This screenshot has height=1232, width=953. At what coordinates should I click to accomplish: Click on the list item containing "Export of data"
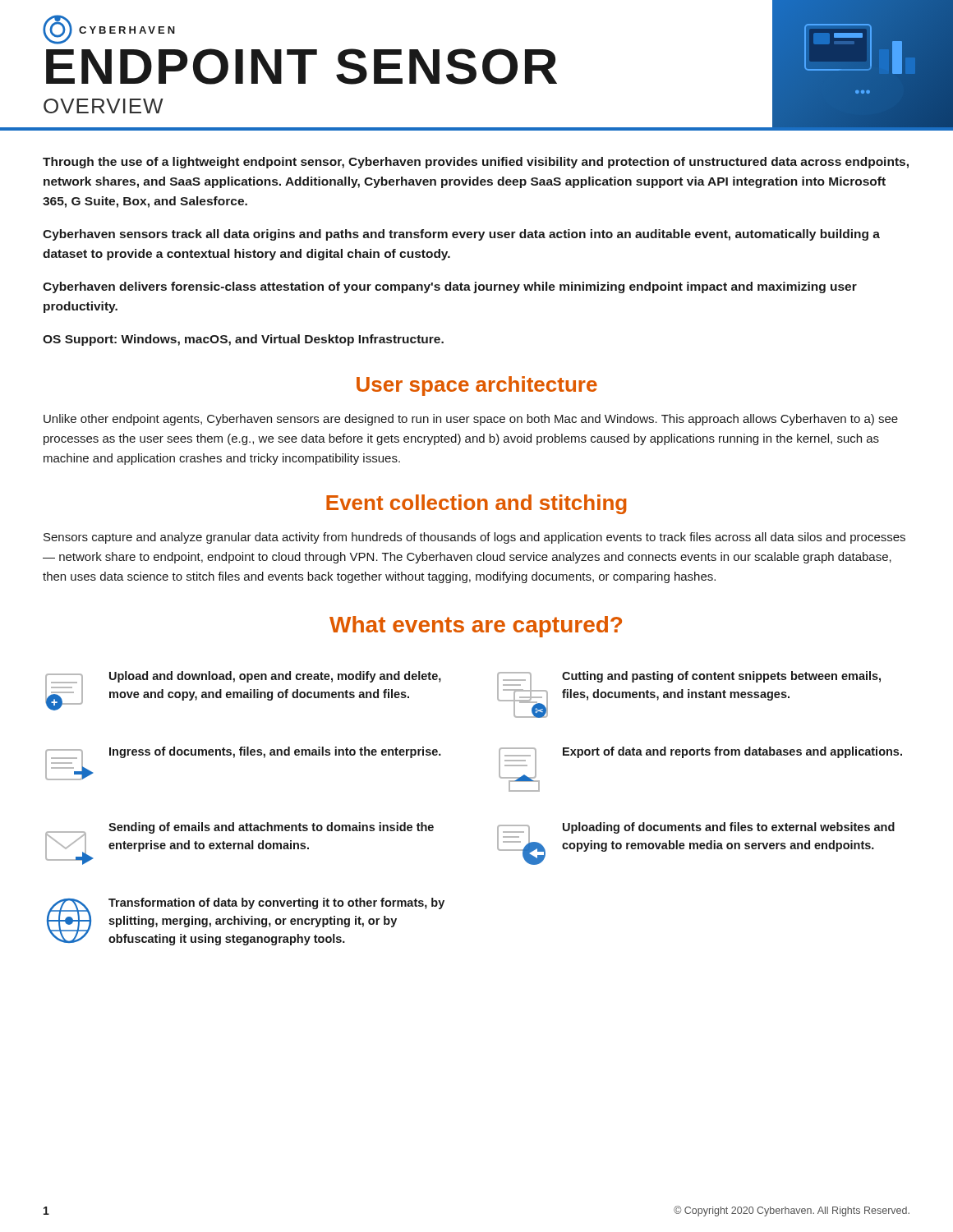click(700, 770)
